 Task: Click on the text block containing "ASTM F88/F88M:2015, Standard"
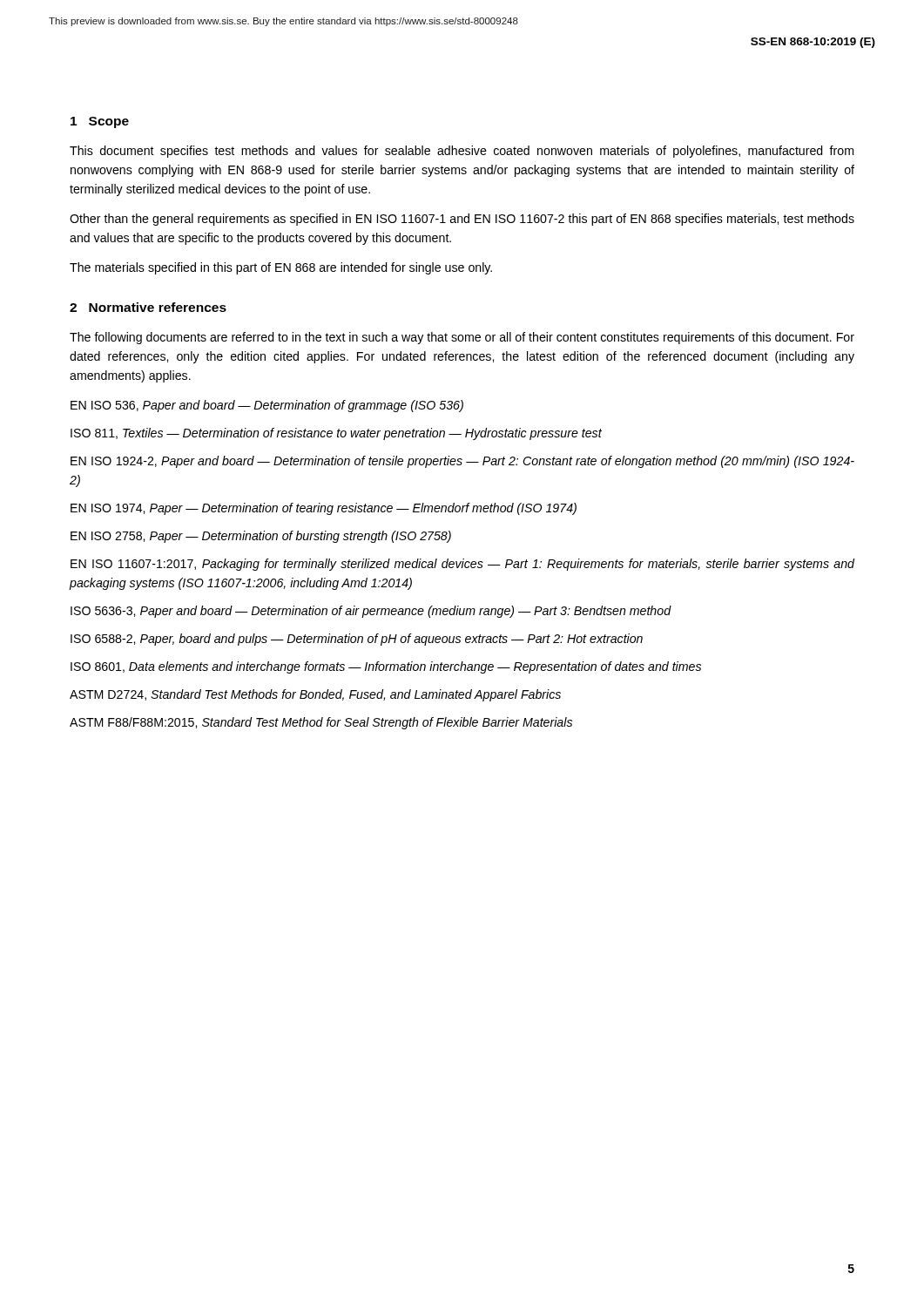[x=321, y=722]
